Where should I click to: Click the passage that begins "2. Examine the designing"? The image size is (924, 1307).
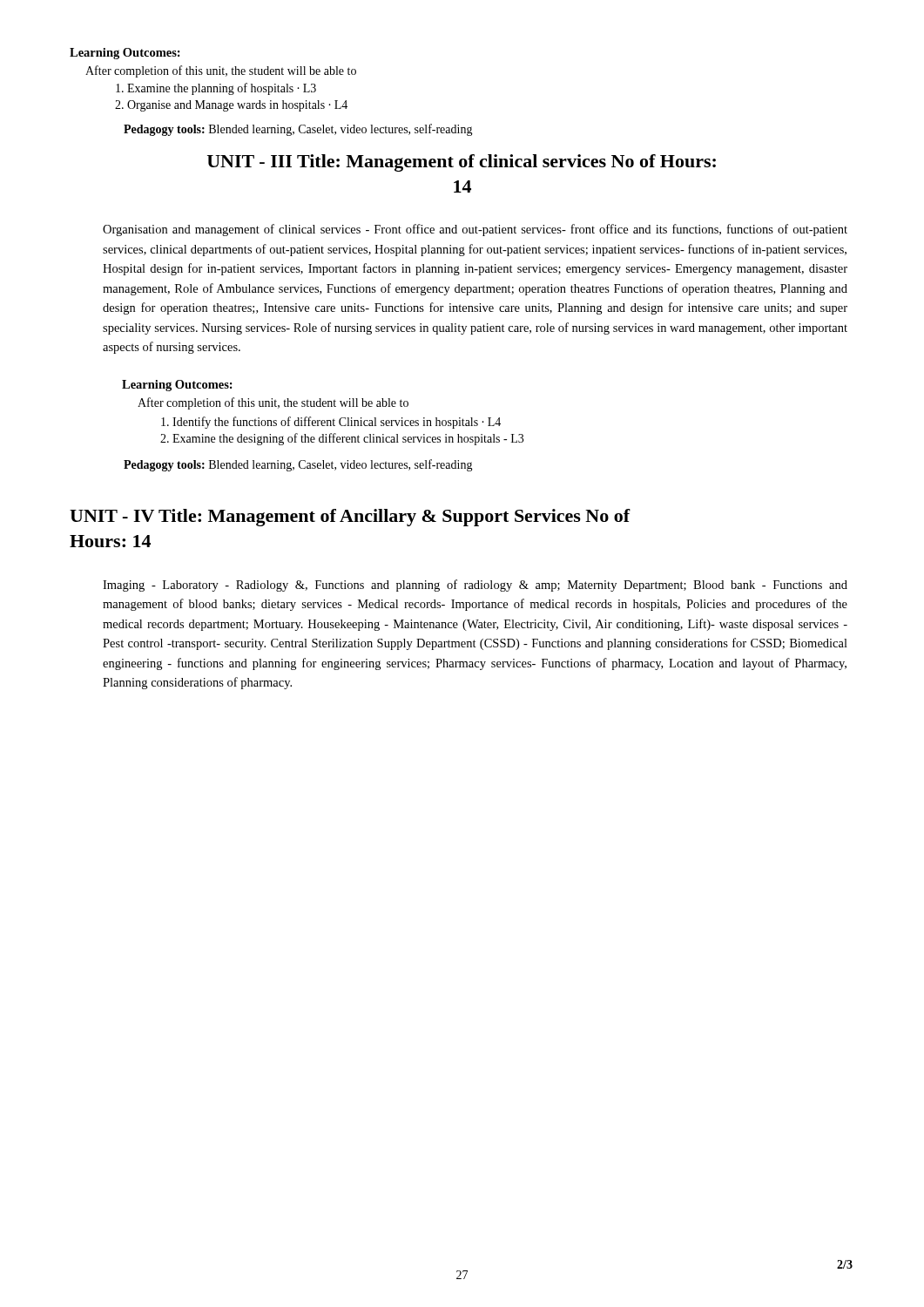point(342,439)
